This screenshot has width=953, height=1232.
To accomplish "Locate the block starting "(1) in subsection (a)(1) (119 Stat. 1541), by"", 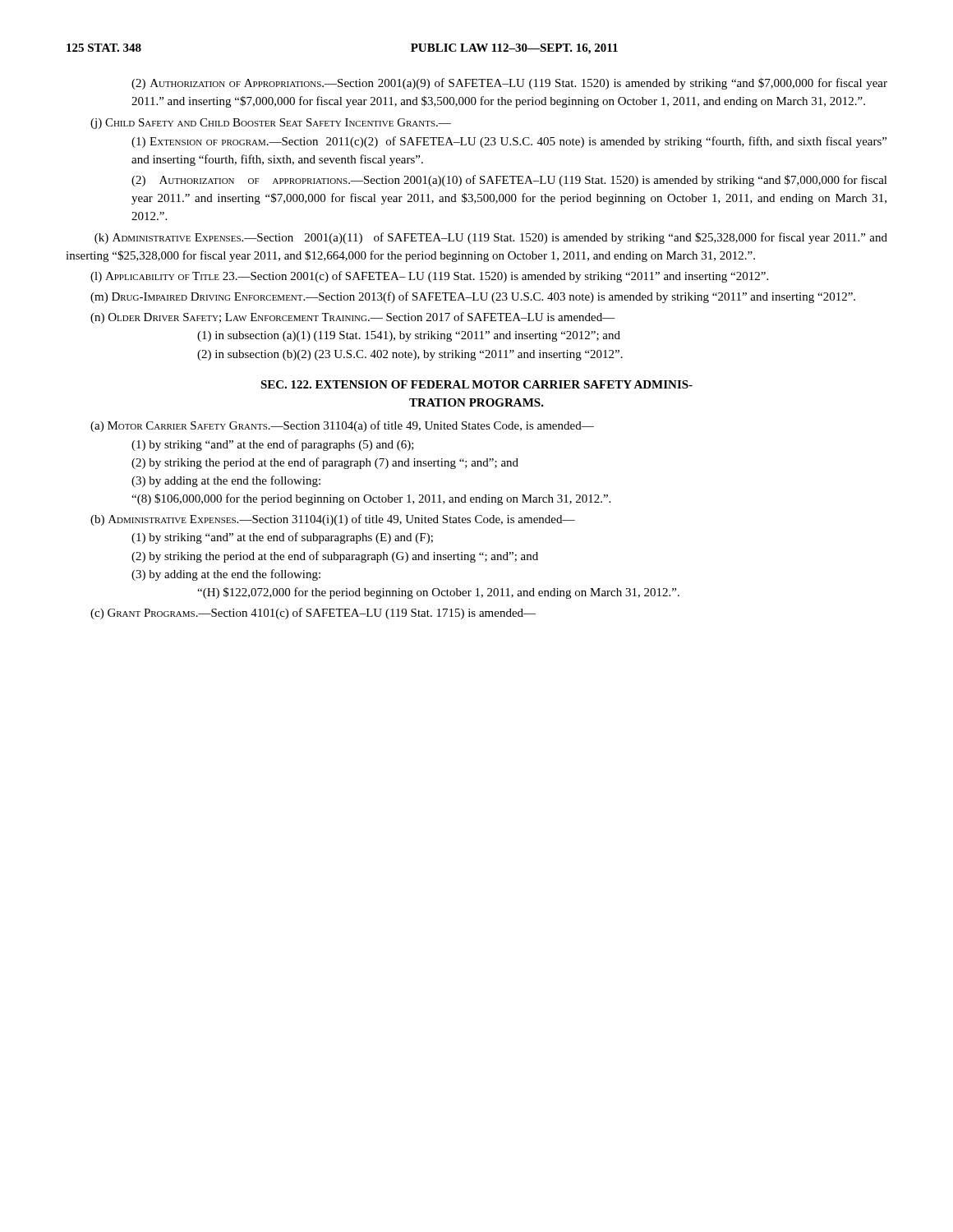I will coord(542,336).
